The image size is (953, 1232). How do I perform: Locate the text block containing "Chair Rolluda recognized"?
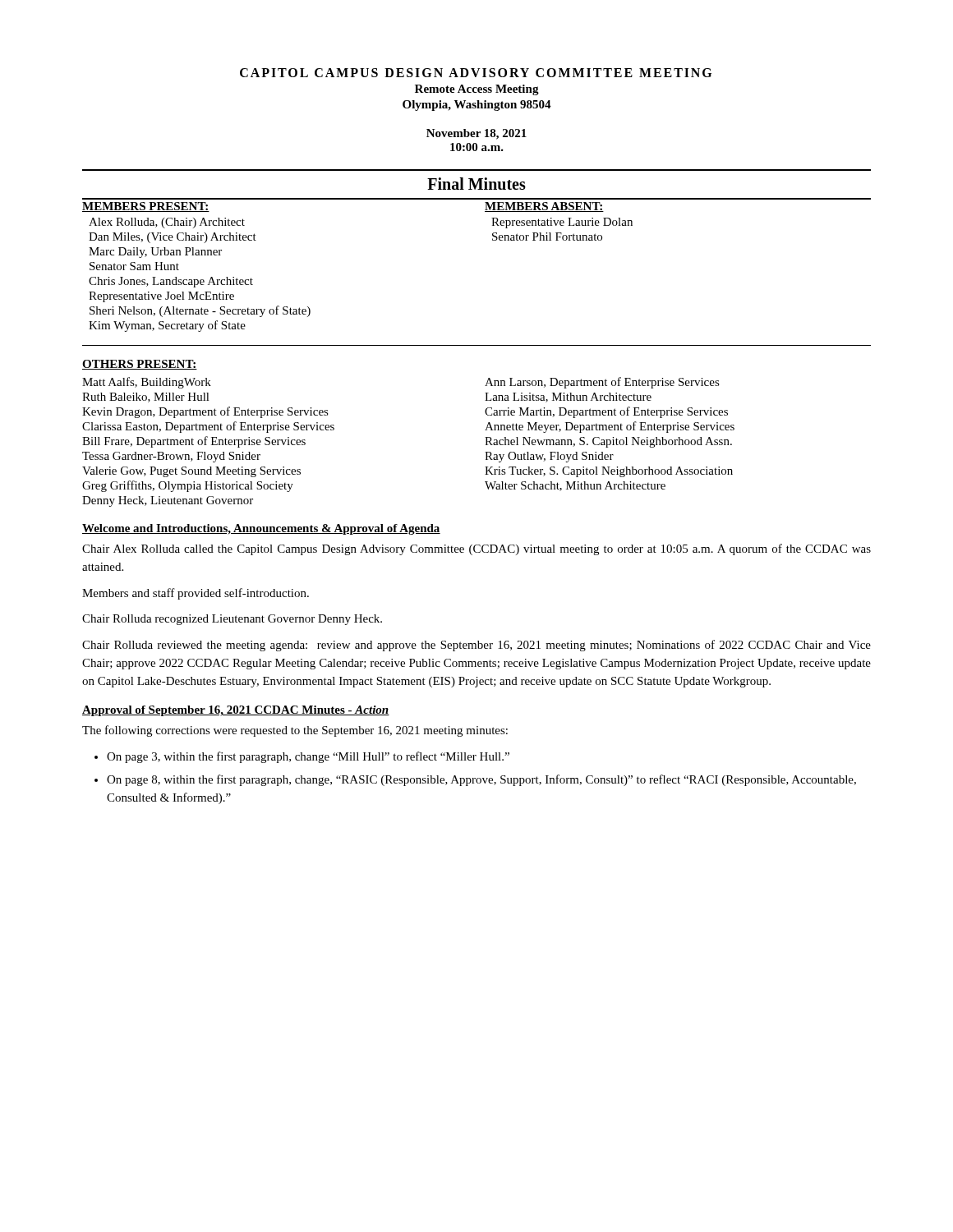coord(233,619)
